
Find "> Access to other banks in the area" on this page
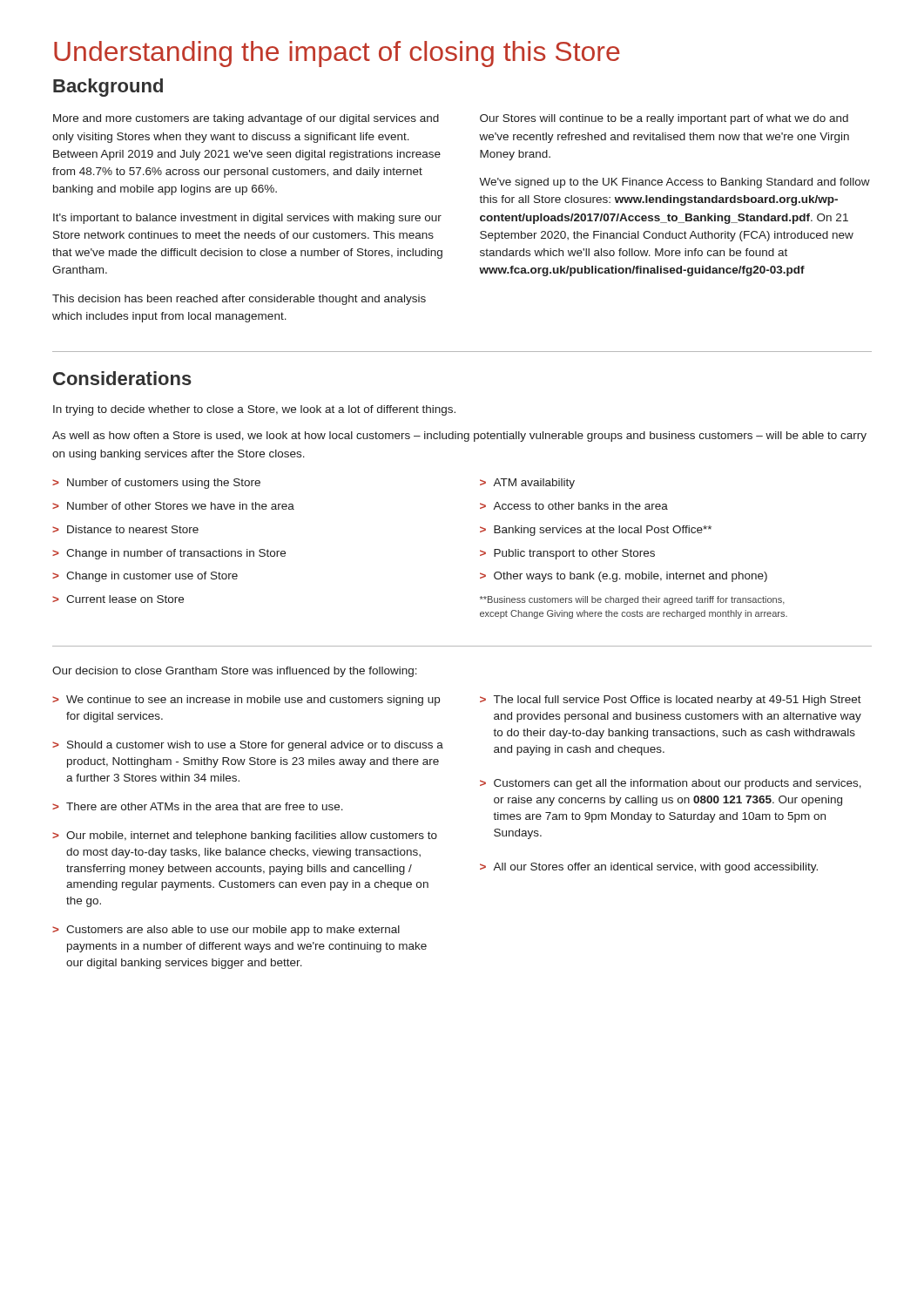coord(574,506)
